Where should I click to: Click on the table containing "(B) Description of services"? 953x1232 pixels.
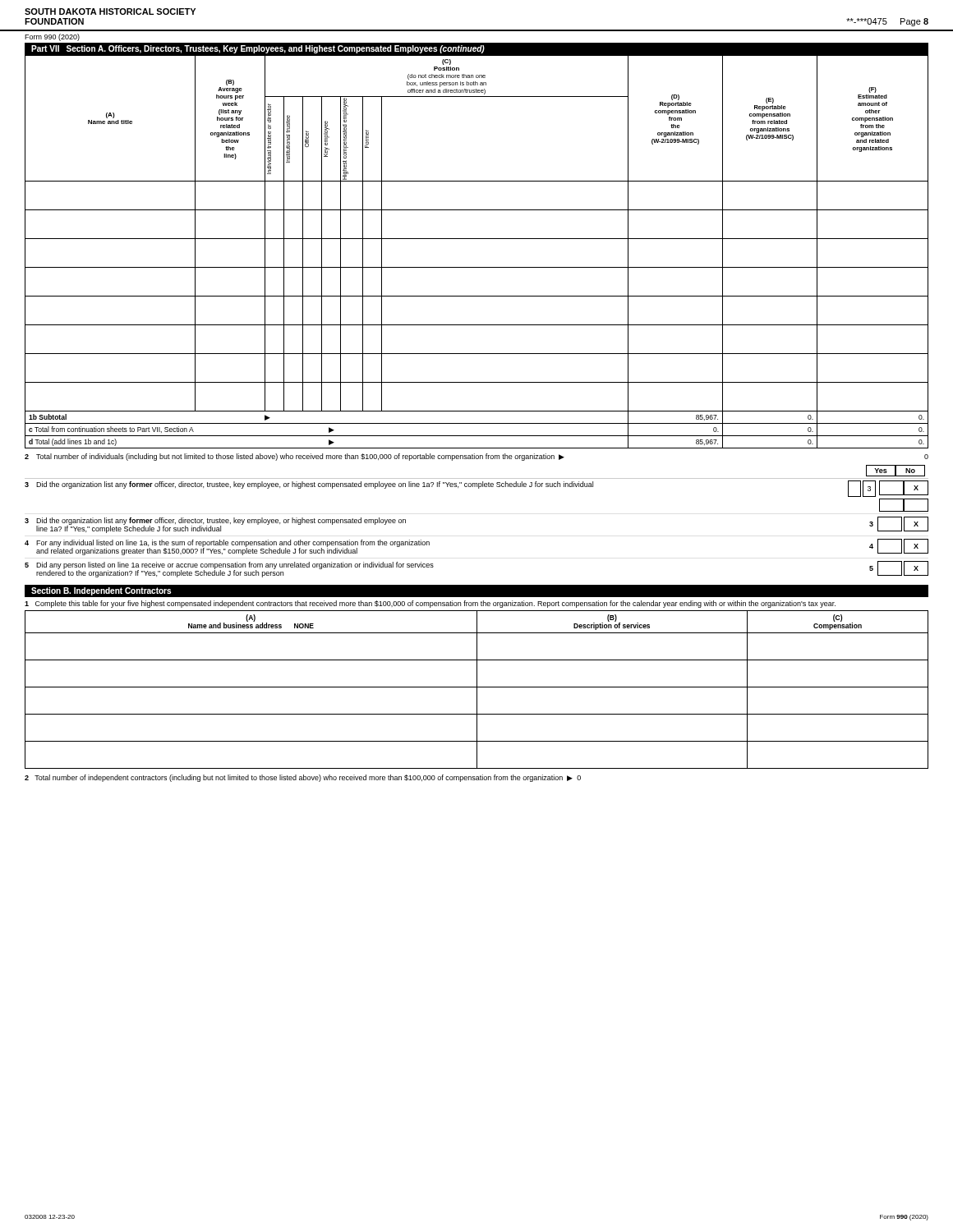point(476,689)
